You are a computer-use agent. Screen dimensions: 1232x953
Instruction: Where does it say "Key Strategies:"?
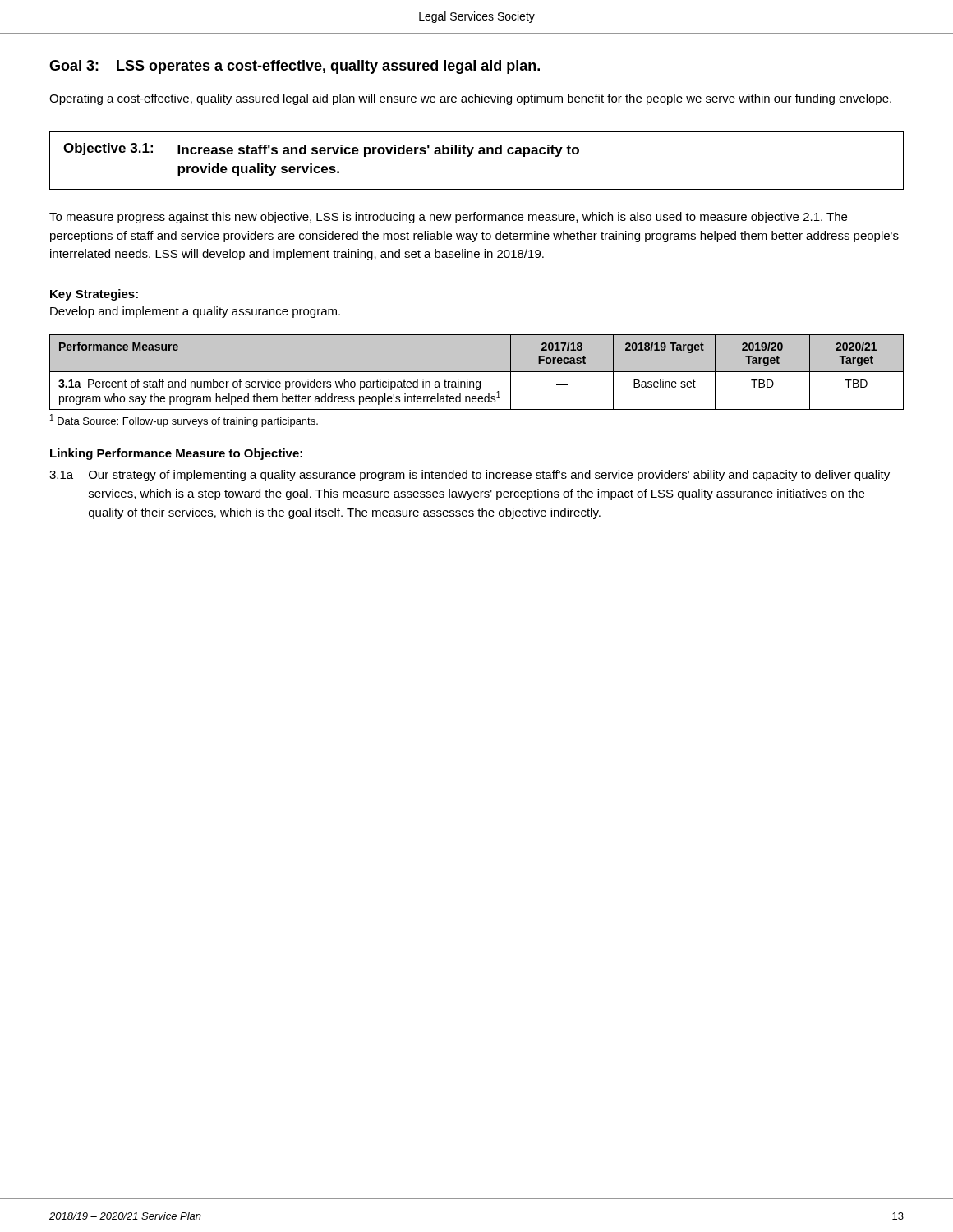[94, 293]
